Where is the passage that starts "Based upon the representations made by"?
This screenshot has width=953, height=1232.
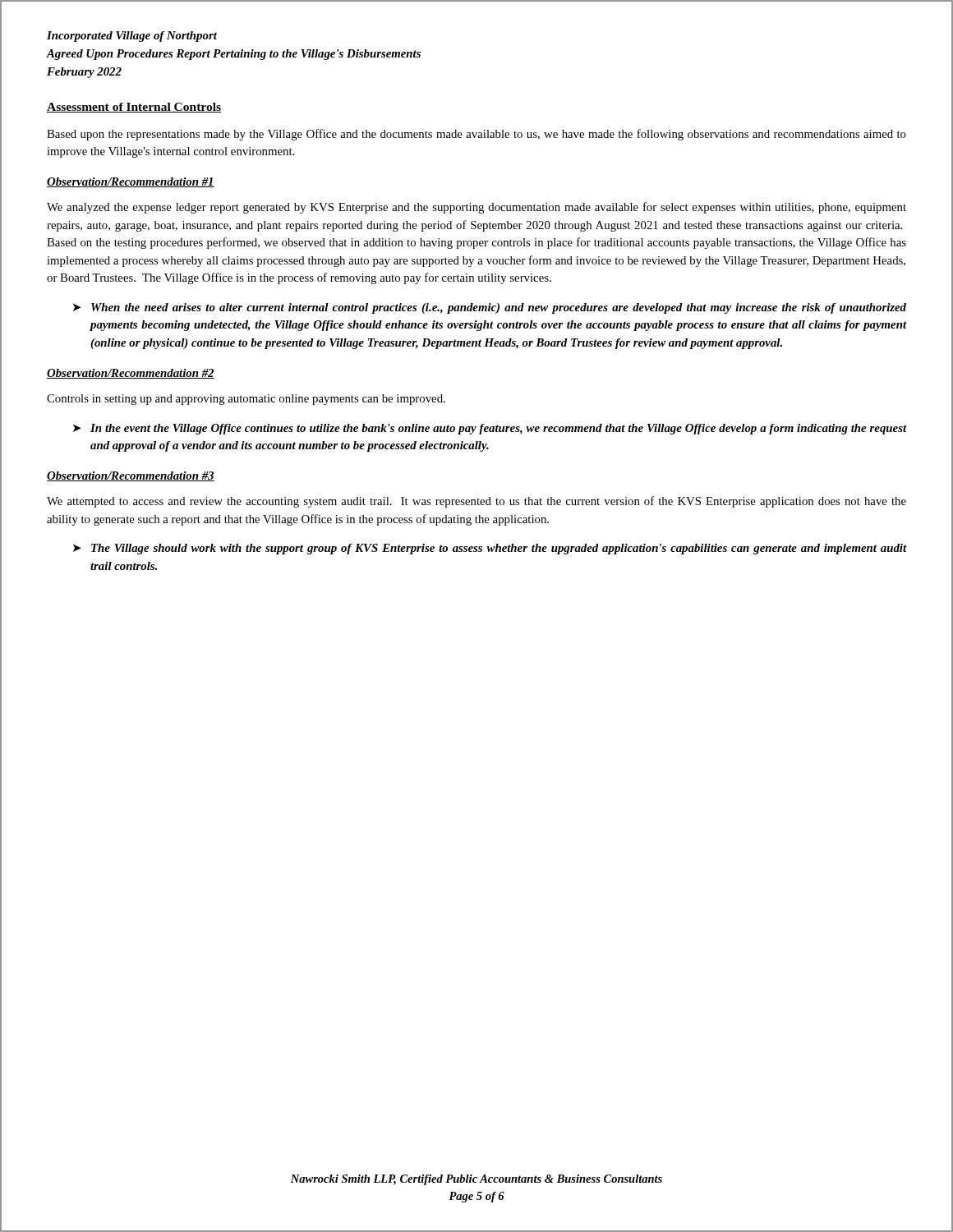(476, 142)
